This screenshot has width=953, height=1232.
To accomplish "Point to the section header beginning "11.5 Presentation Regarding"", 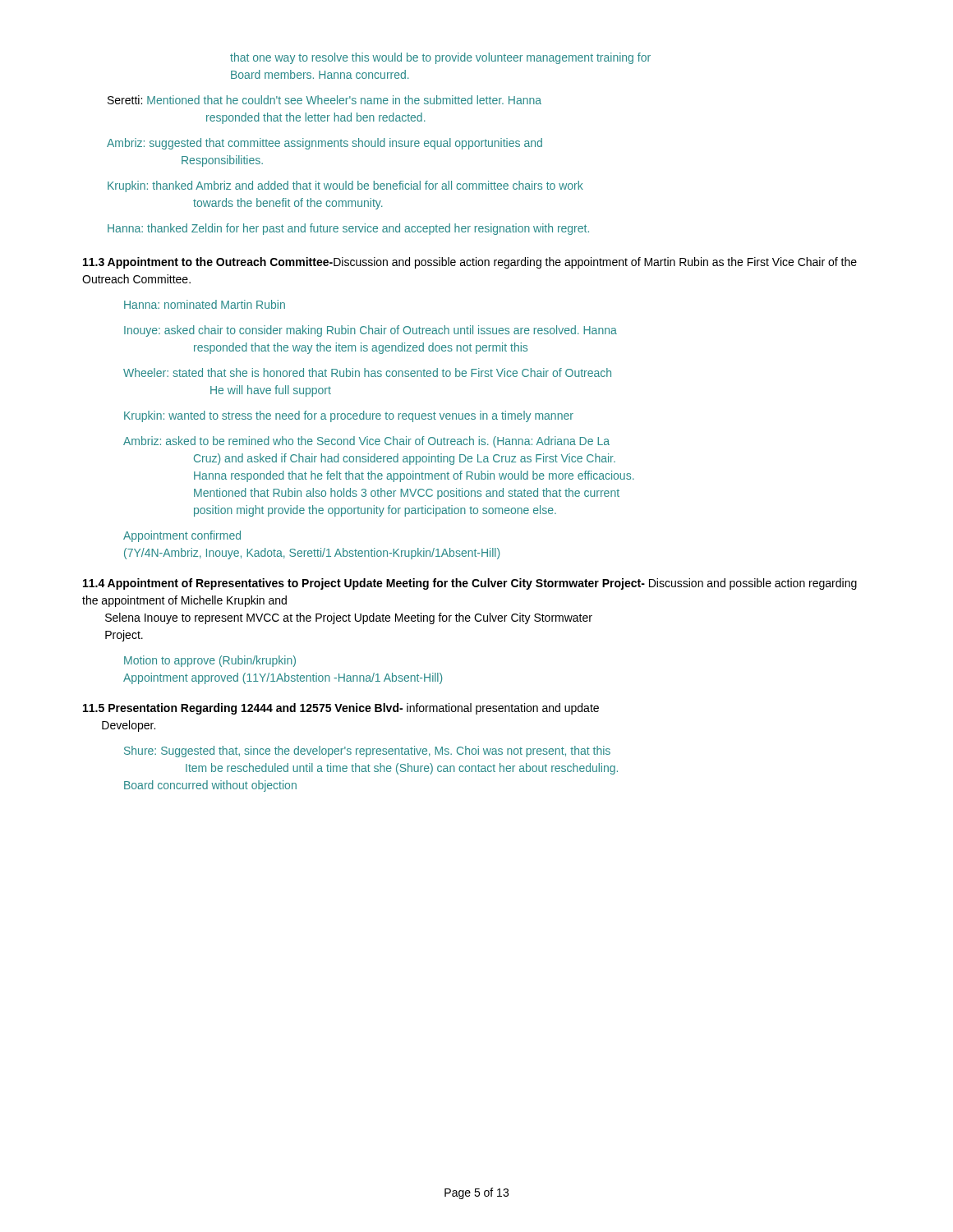I will pyautogui.click(x=341, y=717).
